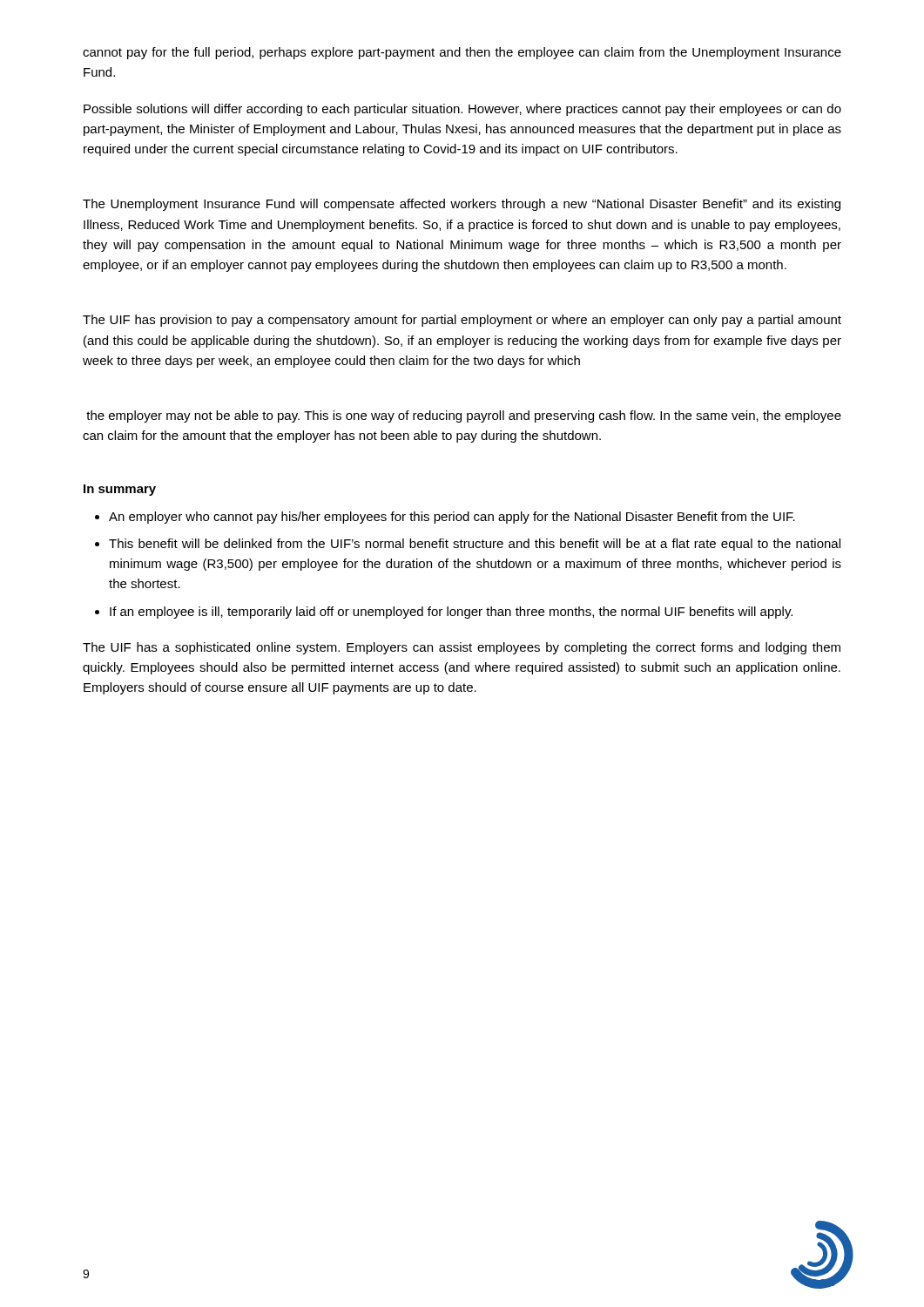924x1307 pixels.
Task: Click the passage that begins "If an employee is ill, temporarily laid off"
Action: 451,611
